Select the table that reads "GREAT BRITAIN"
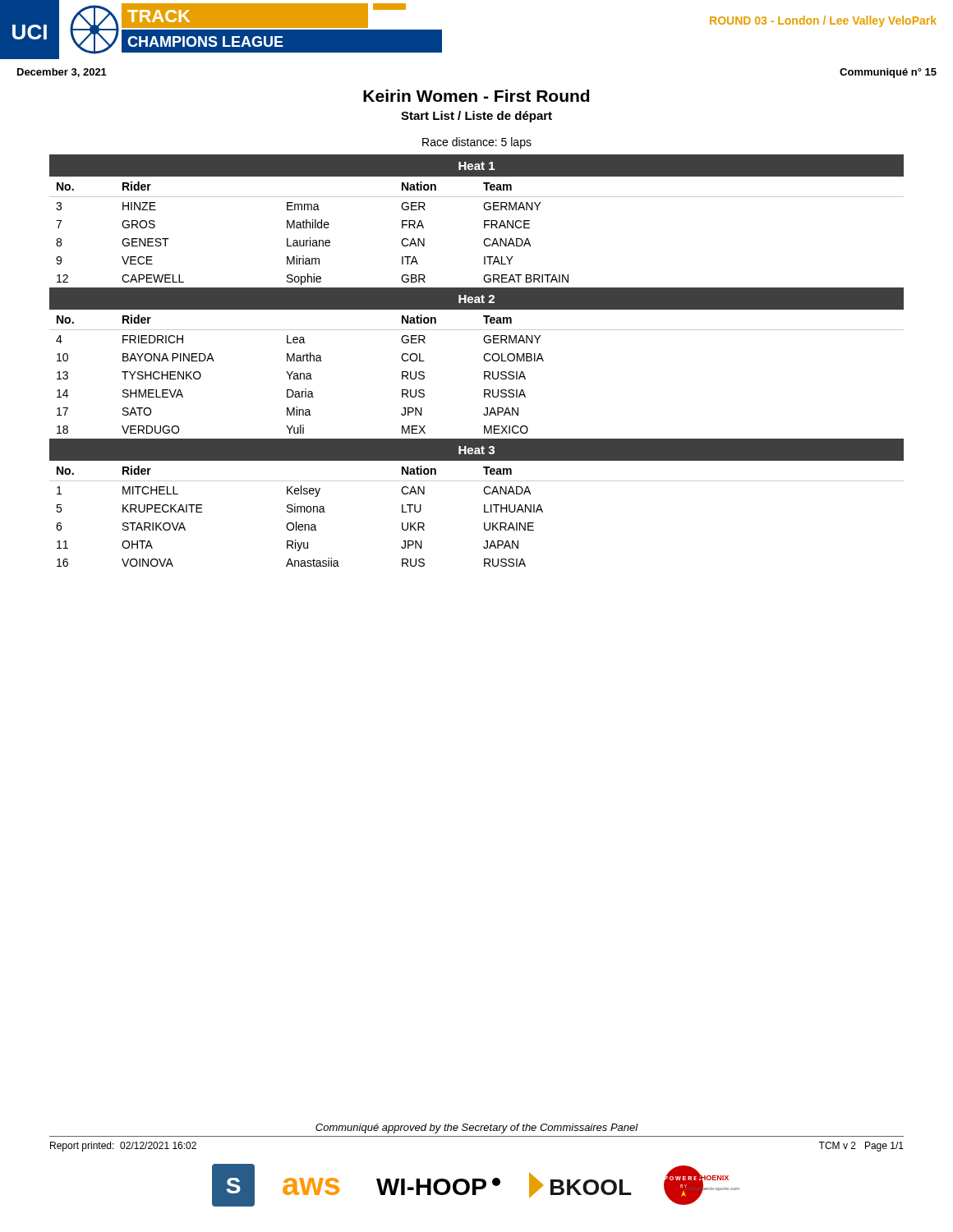Screen dimensions: 1232x953 tap(476, 368)
